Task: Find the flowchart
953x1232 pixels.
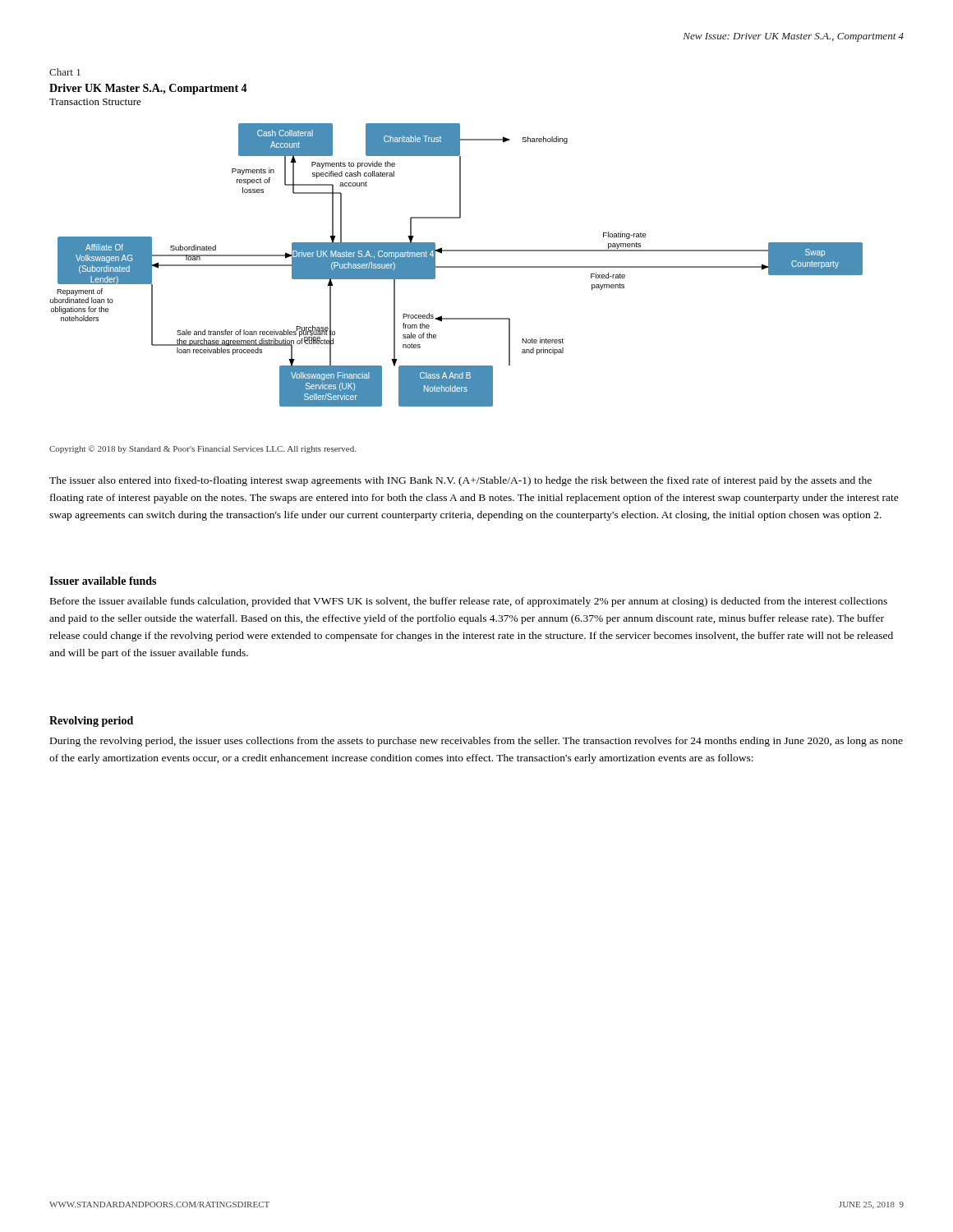Action: coord(476,275)
